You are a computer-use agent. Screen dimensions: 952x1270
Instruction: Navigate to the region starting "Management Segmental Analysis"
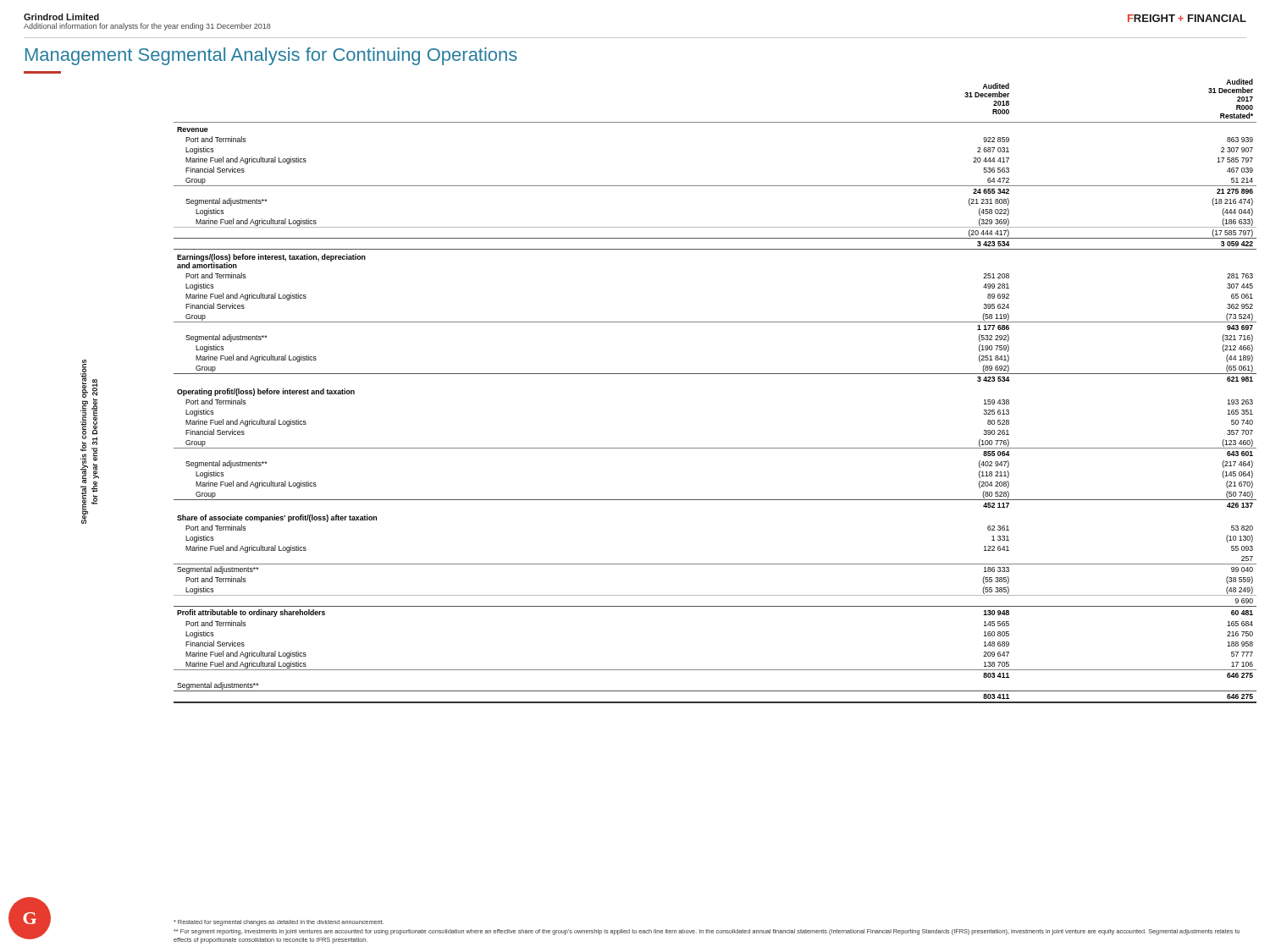[x=271, y=55]
